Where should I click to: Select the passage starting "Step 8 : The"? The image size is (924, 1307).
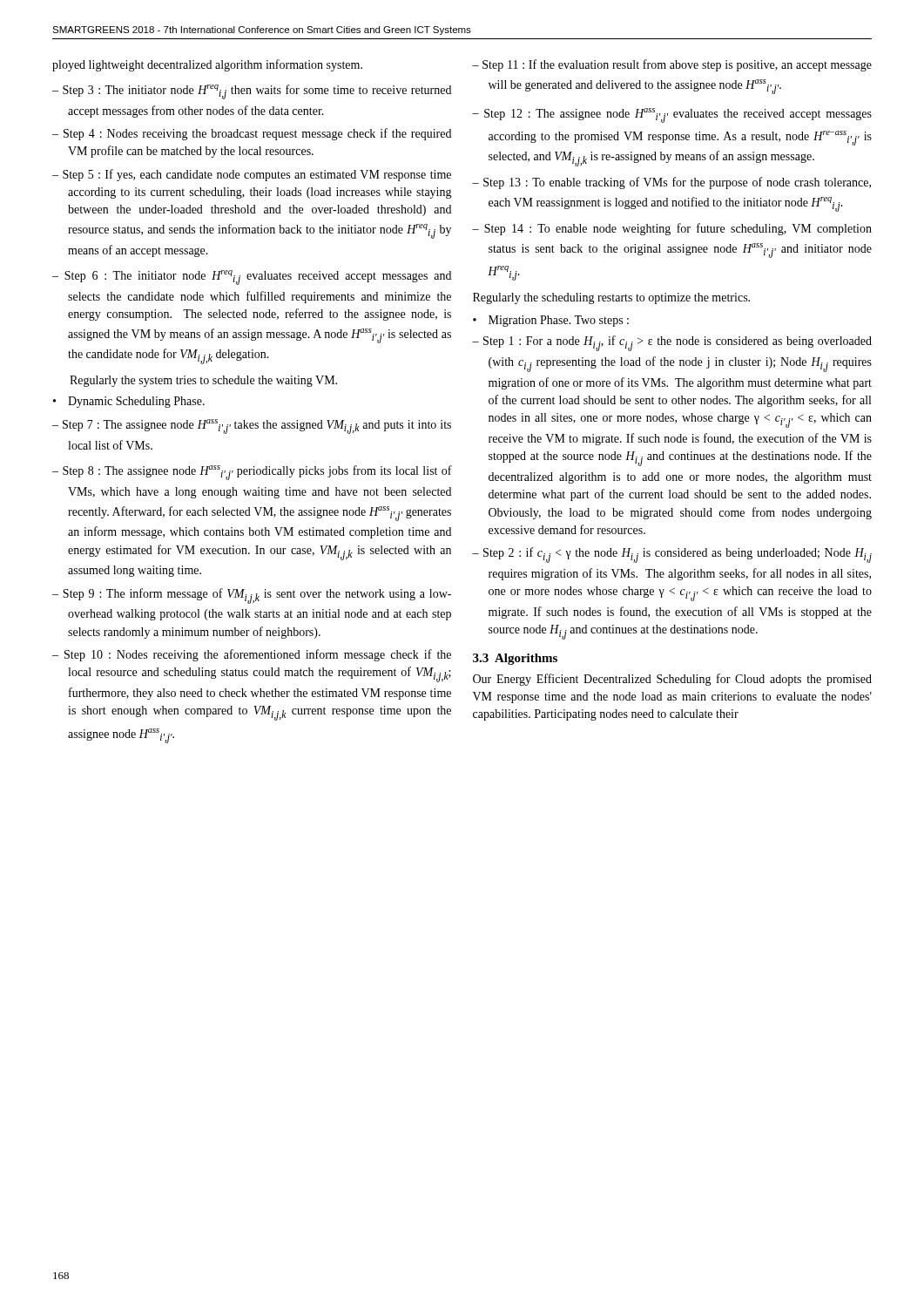click(x=257, y=519)
